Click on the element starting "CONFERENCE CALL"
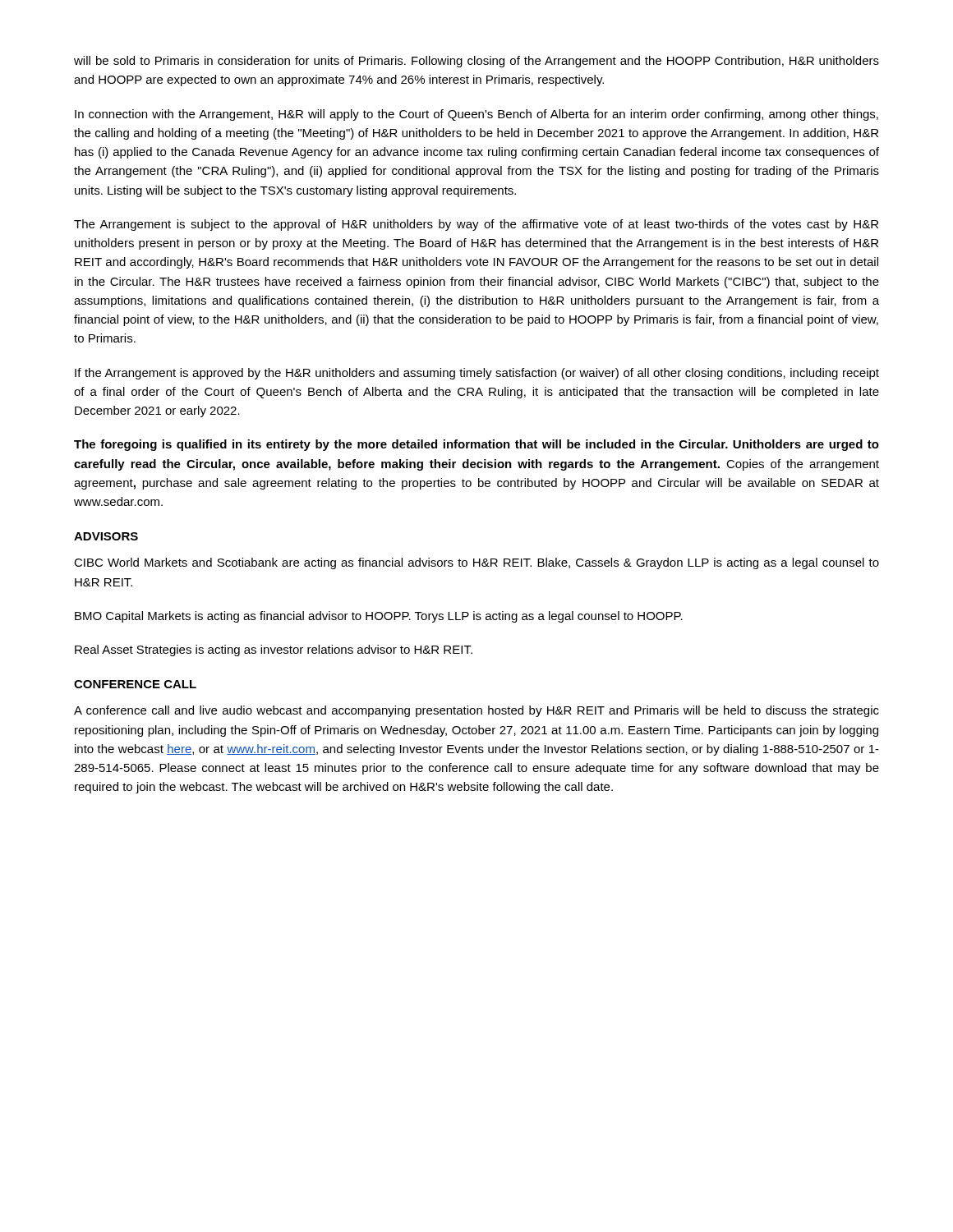Viewport: 953px width, 1232px height. click(x=135, y=684)
